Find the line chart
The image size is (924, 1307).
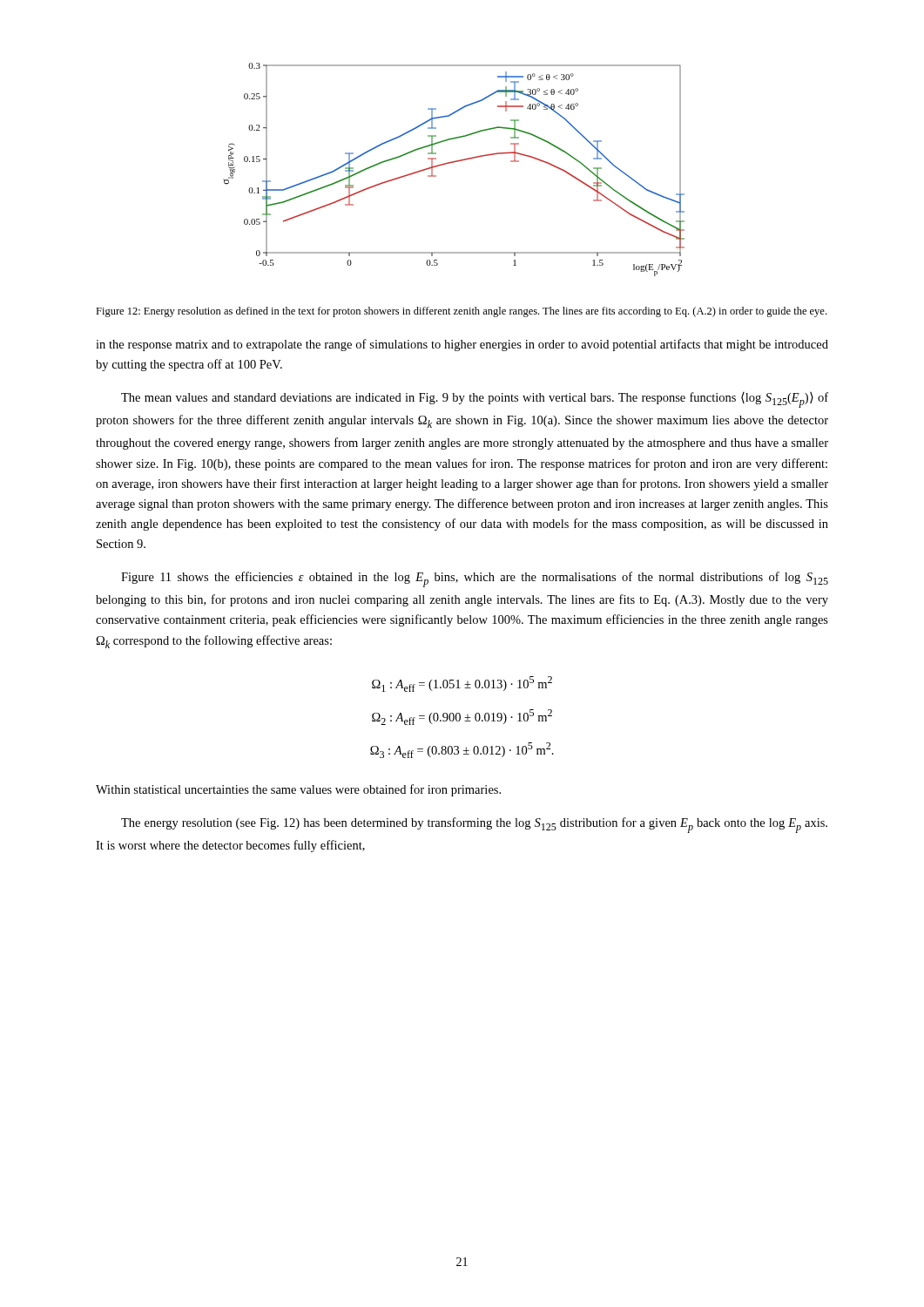click(462, 174)
